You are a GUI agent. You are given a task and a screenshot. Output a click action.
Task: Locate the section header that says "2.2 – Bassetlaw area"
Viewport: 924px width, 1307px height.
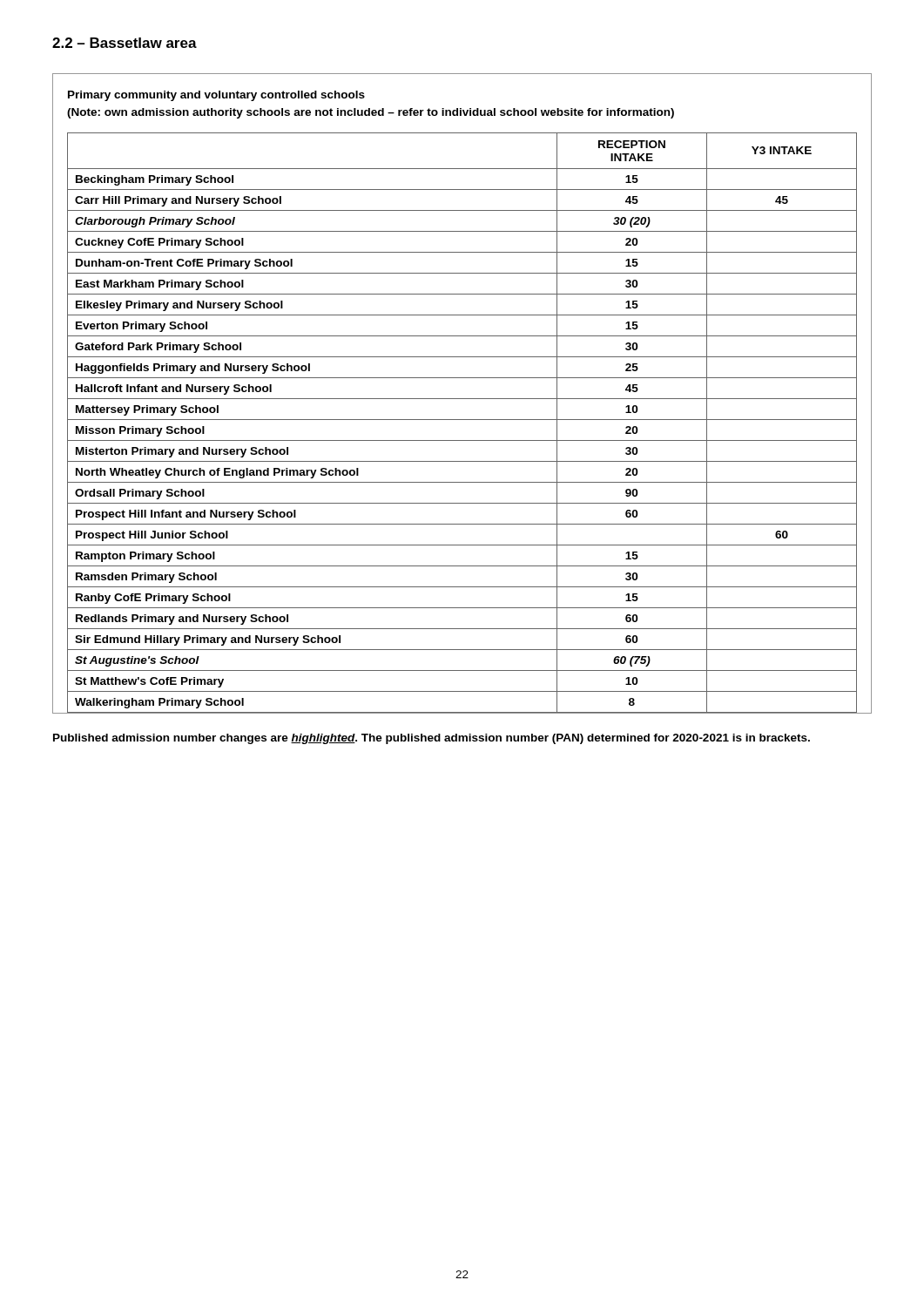coord(124,43)
